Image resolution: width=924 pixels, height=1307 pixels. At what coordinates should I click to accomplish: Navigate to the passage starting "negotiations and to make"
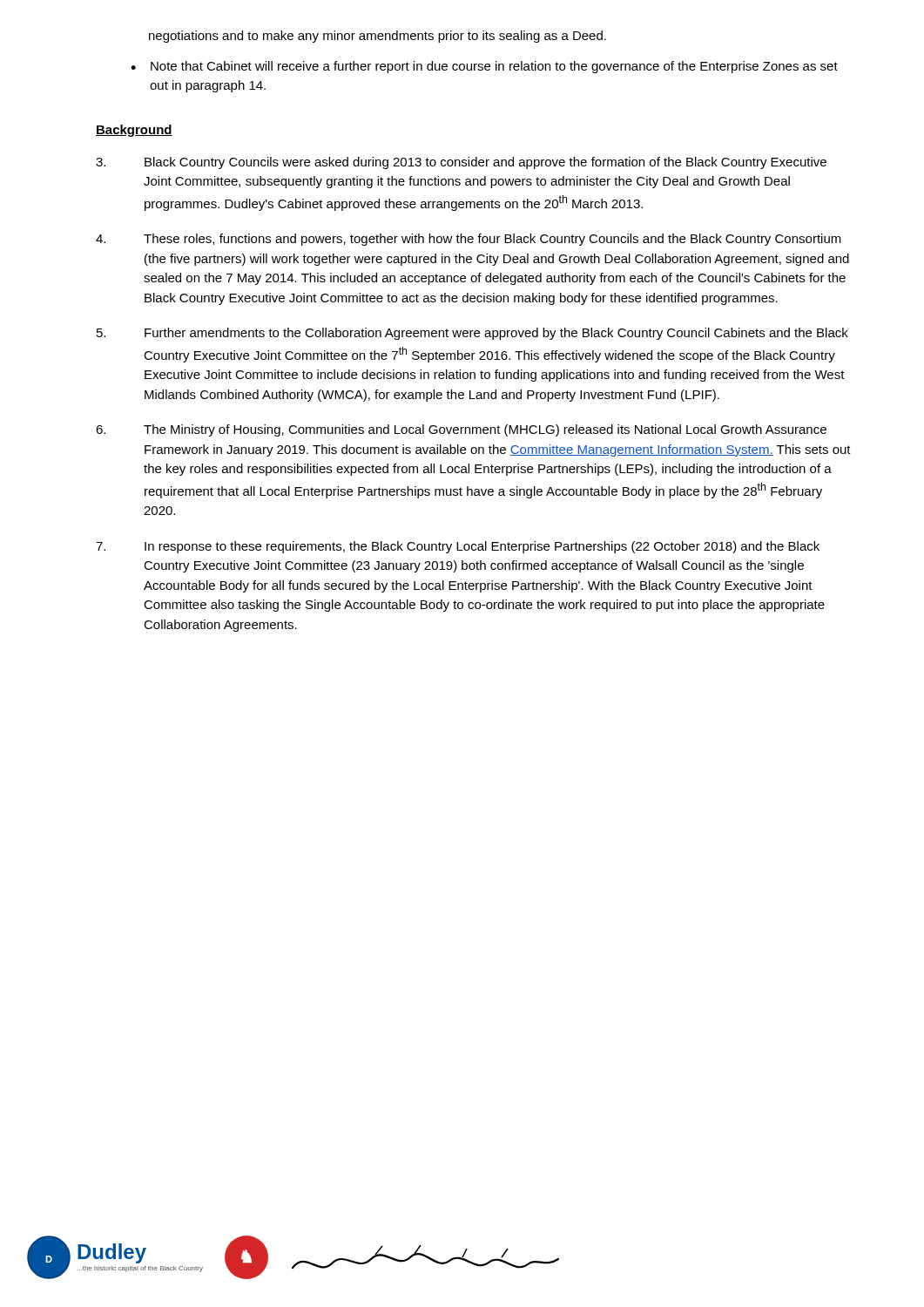[378, 35]
